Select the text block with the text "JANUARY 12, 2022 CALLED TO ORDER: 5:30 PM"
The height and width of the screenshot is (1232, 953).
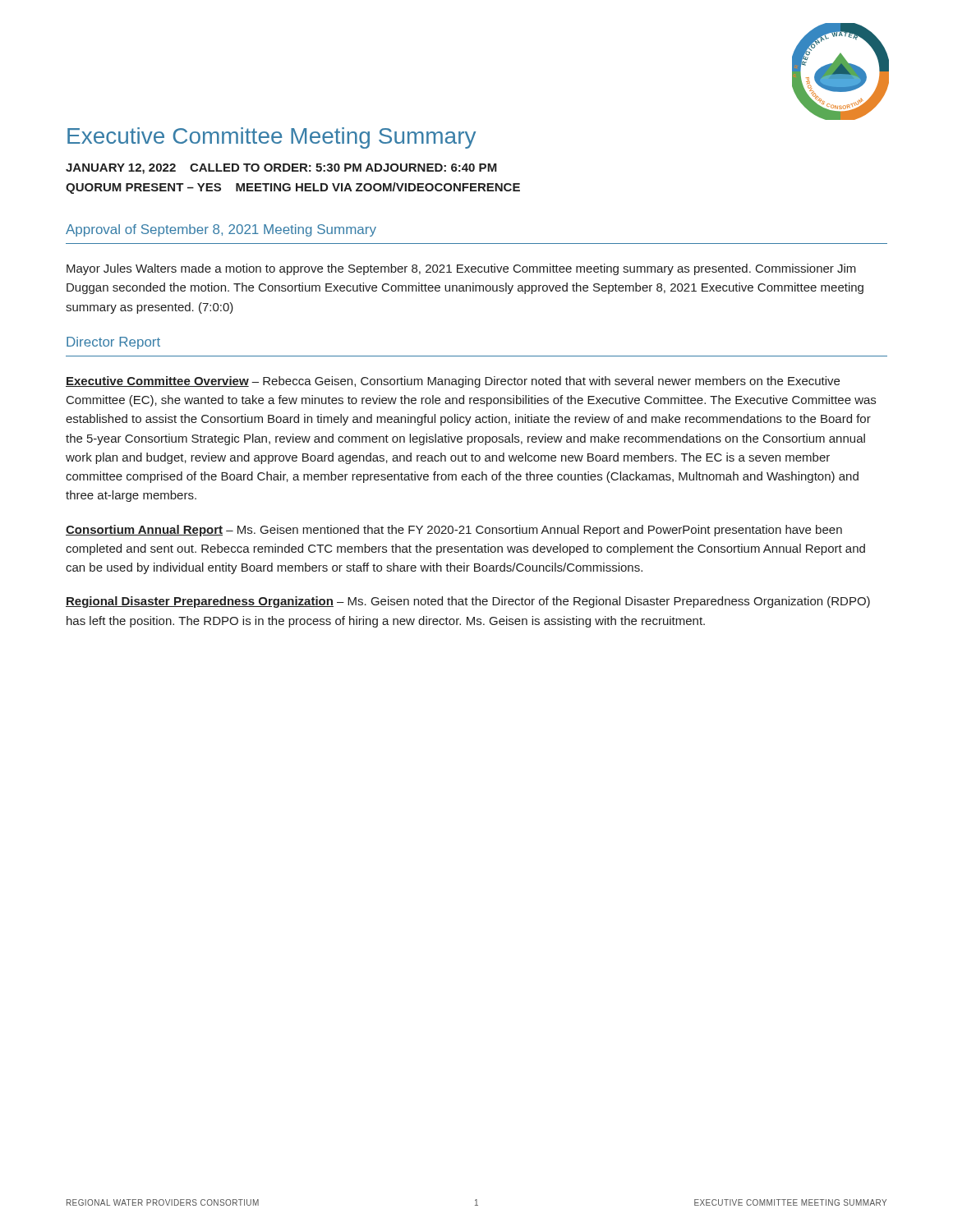coord(293,177)
